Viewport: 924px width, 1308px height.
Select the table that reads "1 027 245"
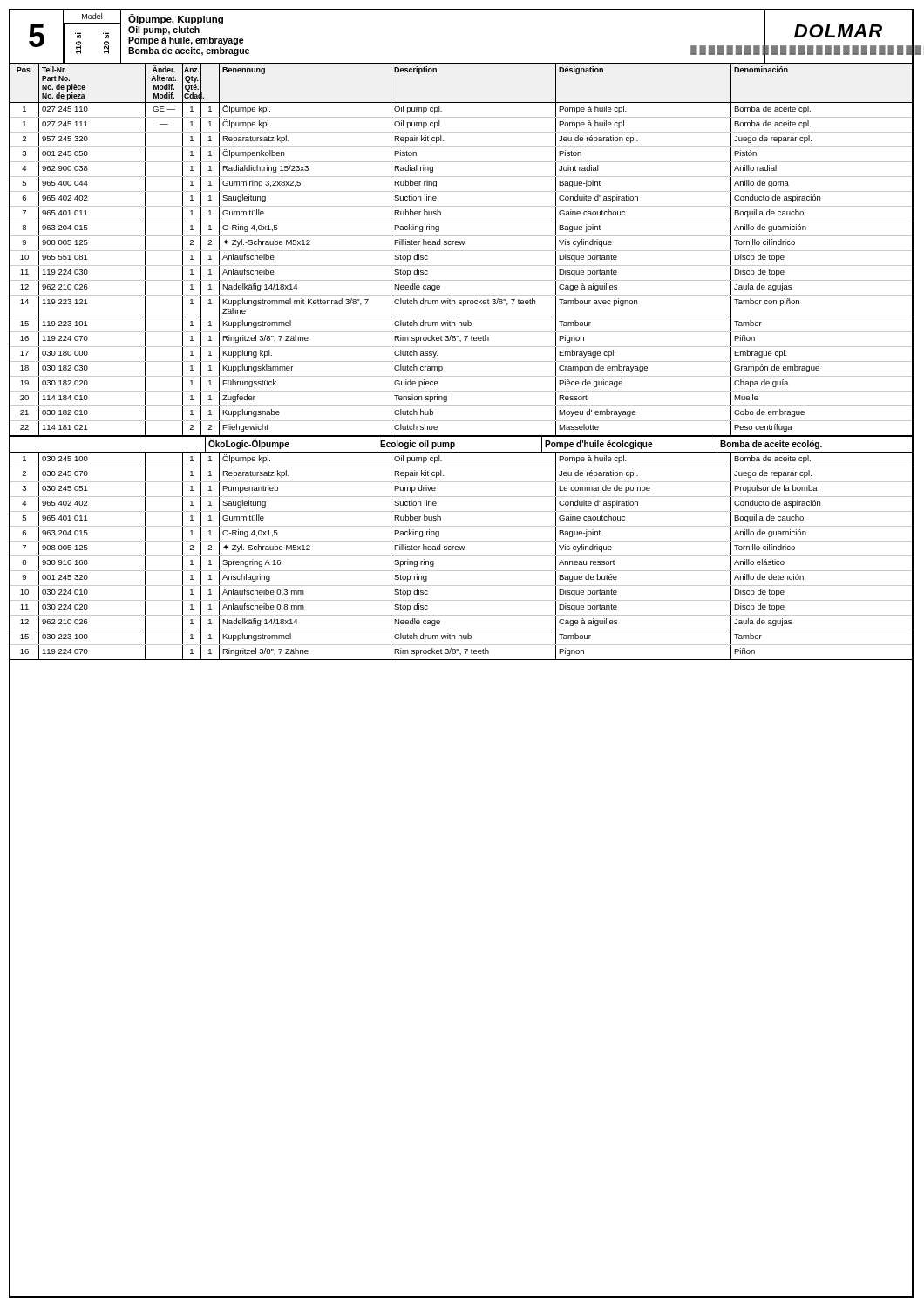461,269
